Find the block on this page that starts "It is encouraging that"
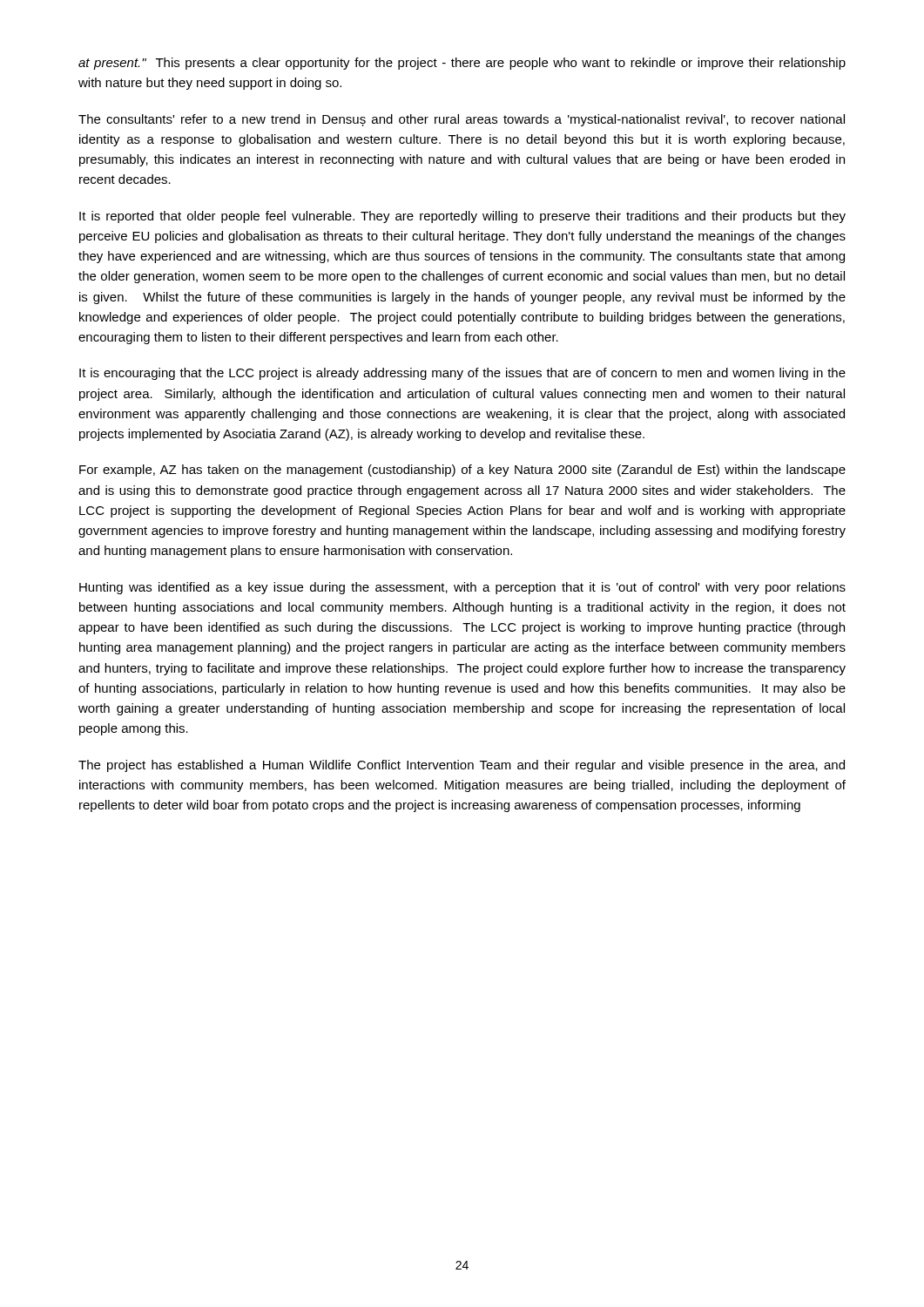The height and width of the screenshot is (1307, 924). click(x=462, y=403)
